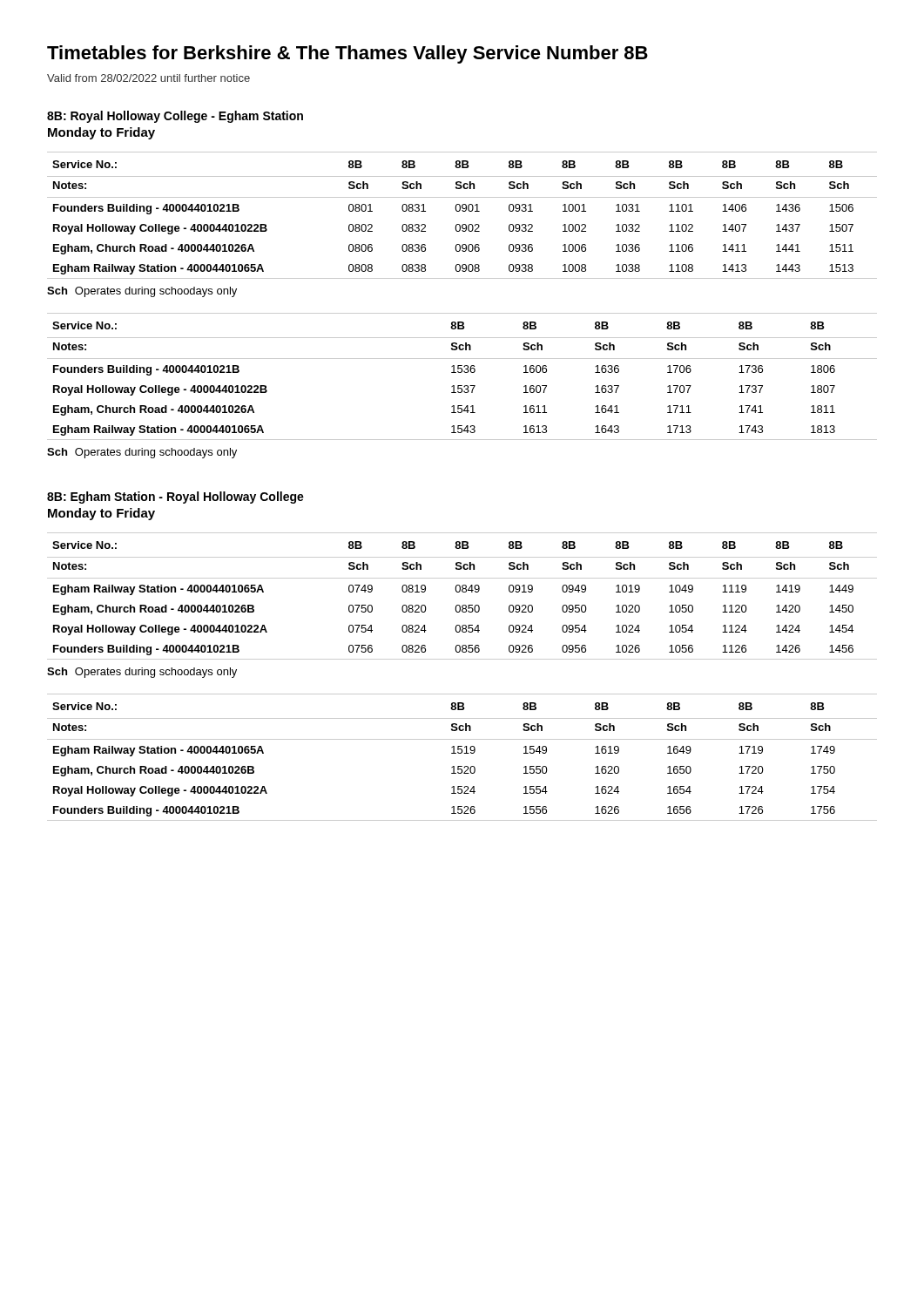924x1307 pixels.
Task: Point to the block starting "Timetables for Berkshire & The Thames Valley"
Action: (462, 53)
